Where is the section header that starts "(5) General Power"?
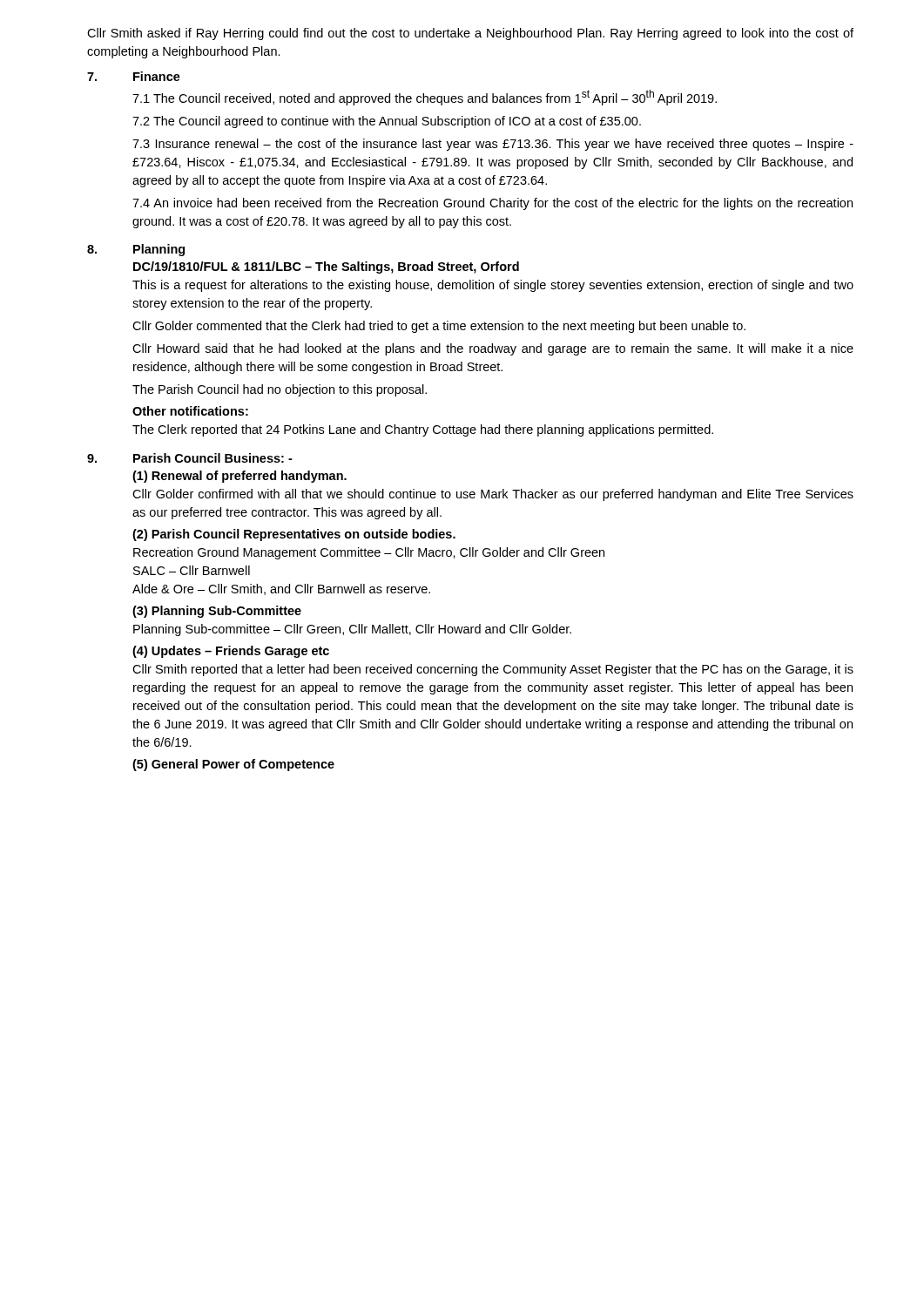 (x=233, y=764)
